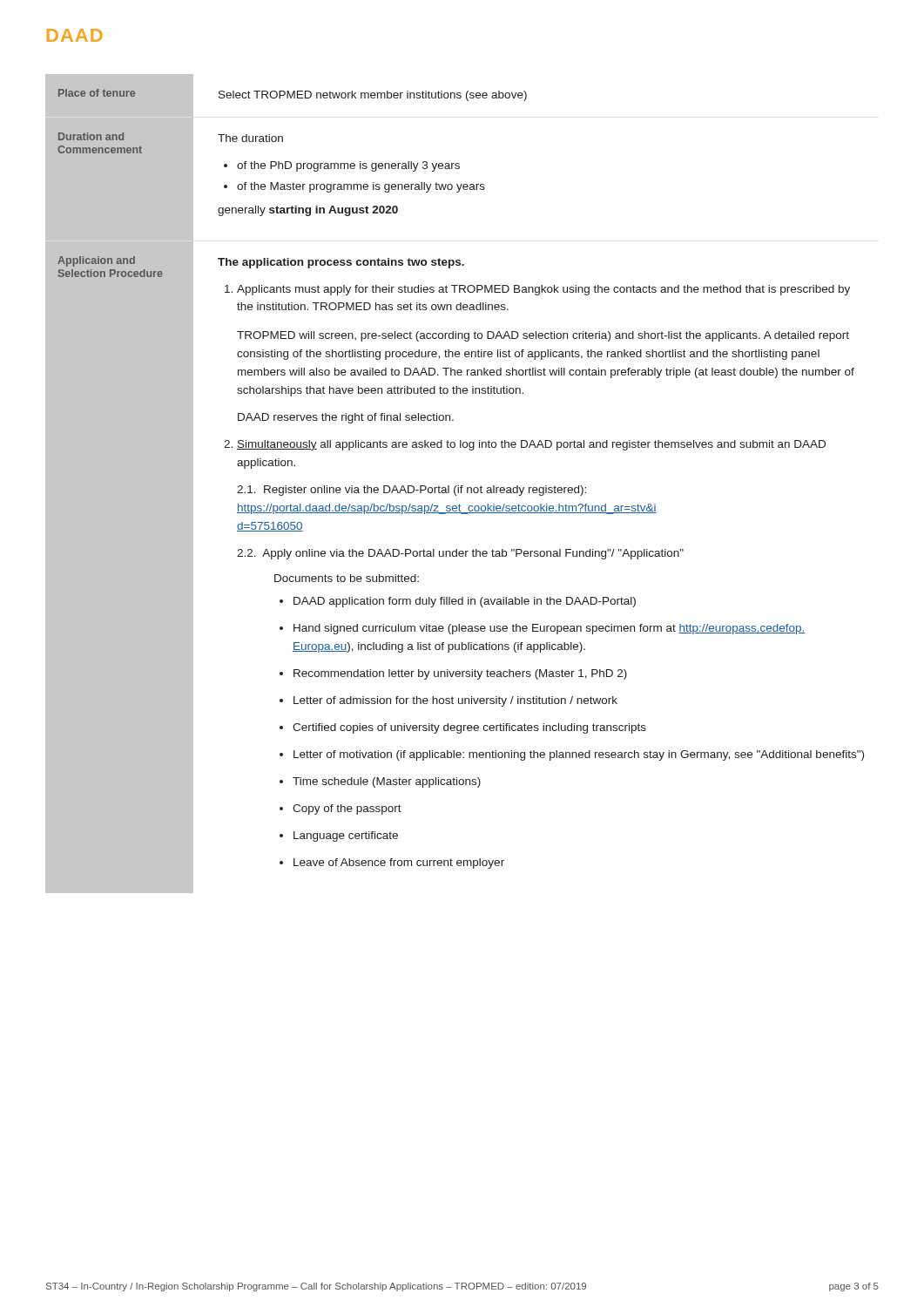
Task: Point to the block beginning "2.1. Register online via the DAAD-Portal (if"
Action: click(x=447, y=507)
